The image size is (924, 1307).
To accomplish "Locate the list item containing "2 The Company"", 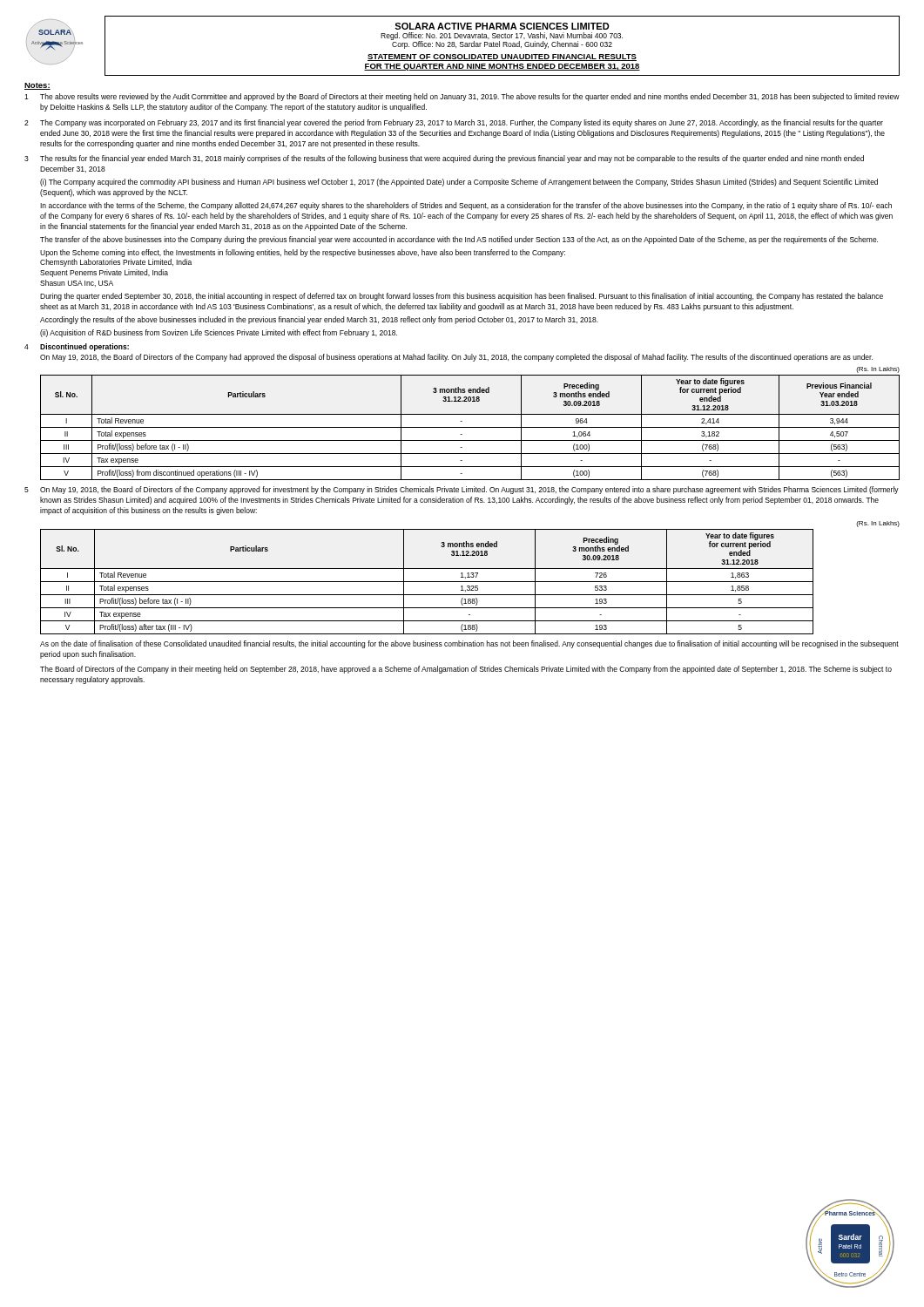I will coord(462,134).
